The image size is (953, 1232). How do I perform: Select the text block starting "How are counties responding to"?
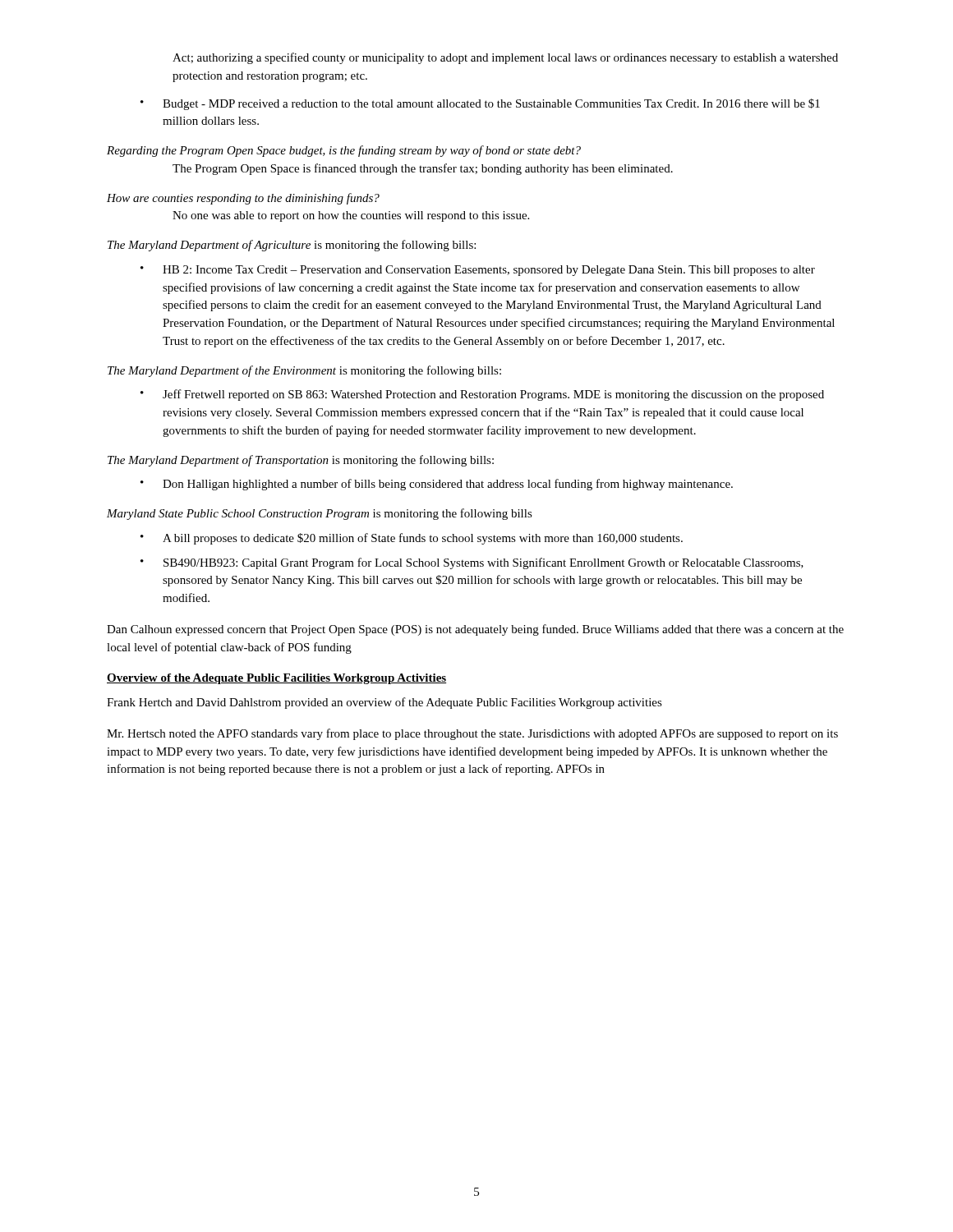[x=476, y=208]
